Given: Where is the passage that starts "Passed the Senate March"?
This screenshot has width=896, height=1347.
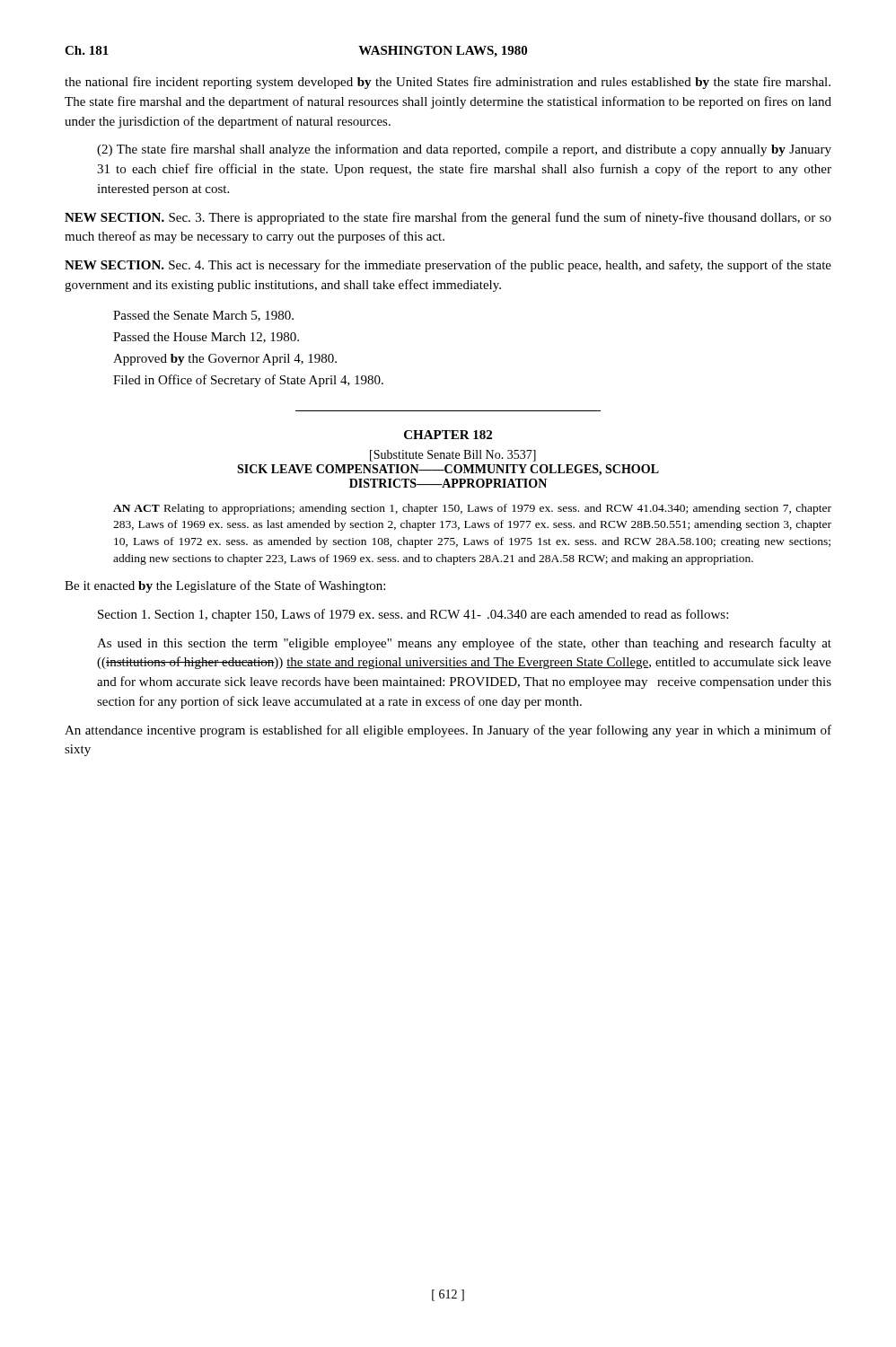Looking at the screenshot, I should 249,347.
